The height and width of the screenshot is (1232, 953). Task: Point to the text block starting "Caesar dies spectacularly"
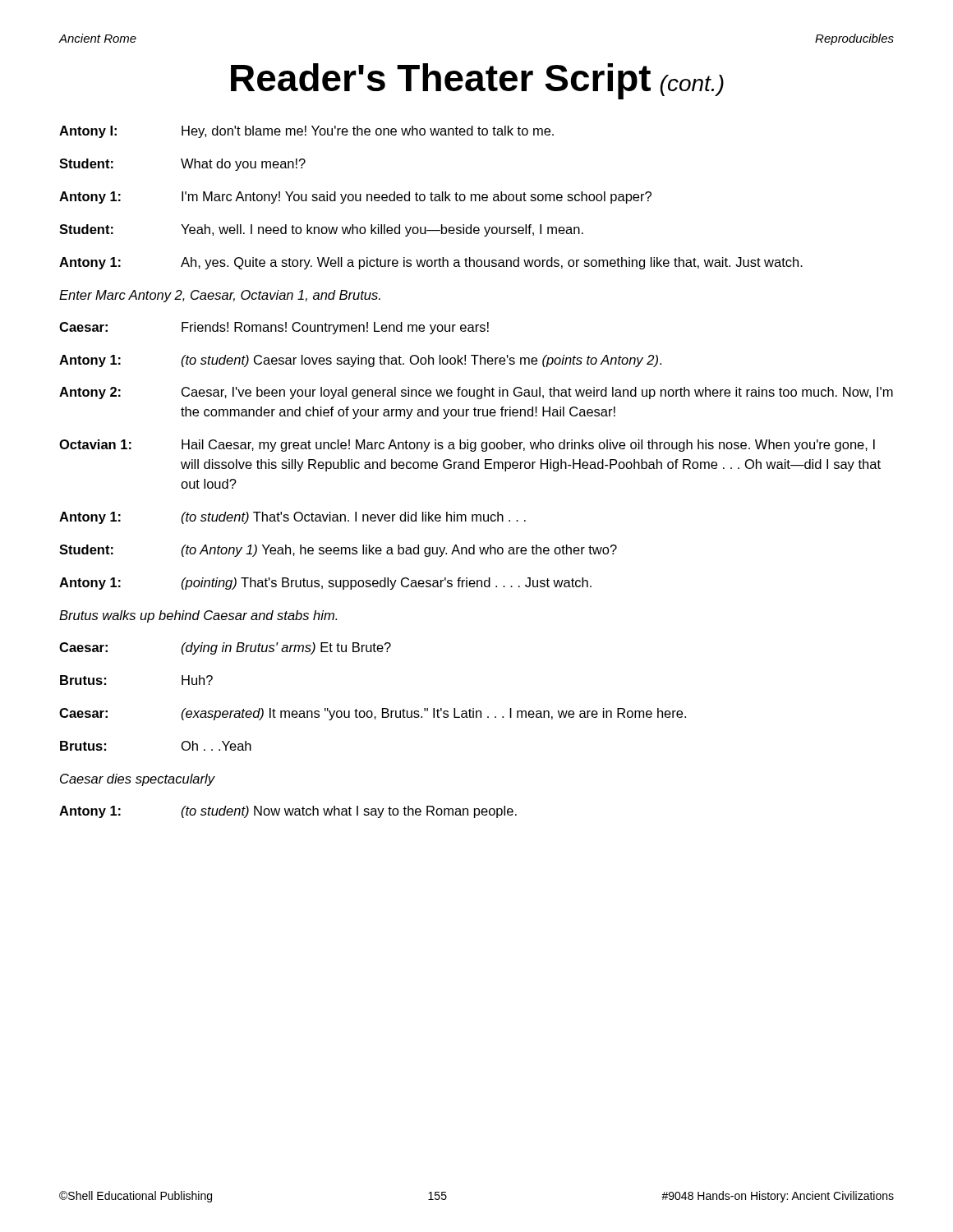(x=137, y=778)
